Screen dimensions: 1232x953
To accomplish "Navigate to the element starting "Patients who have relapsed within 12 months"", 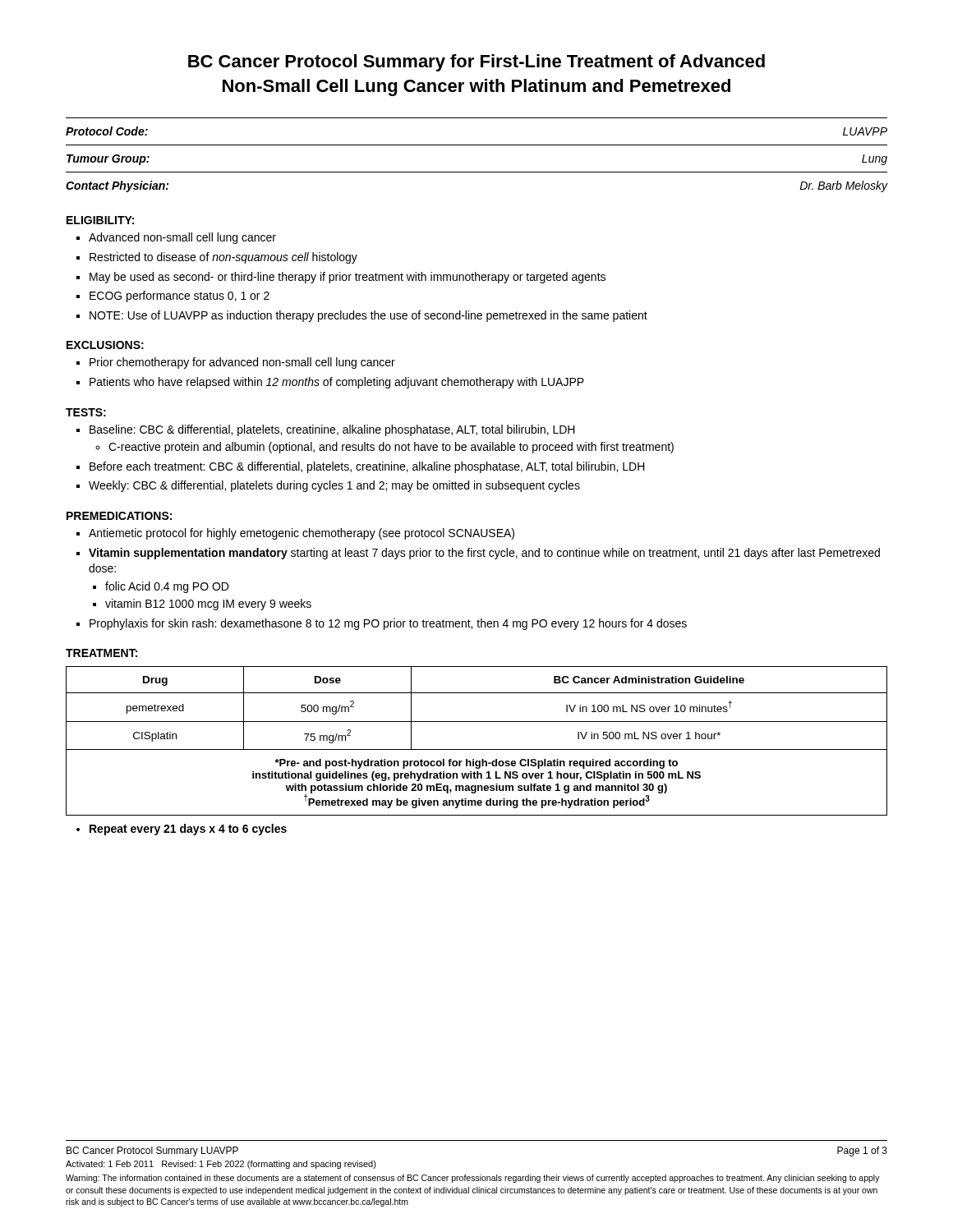I will pos(476,383).
